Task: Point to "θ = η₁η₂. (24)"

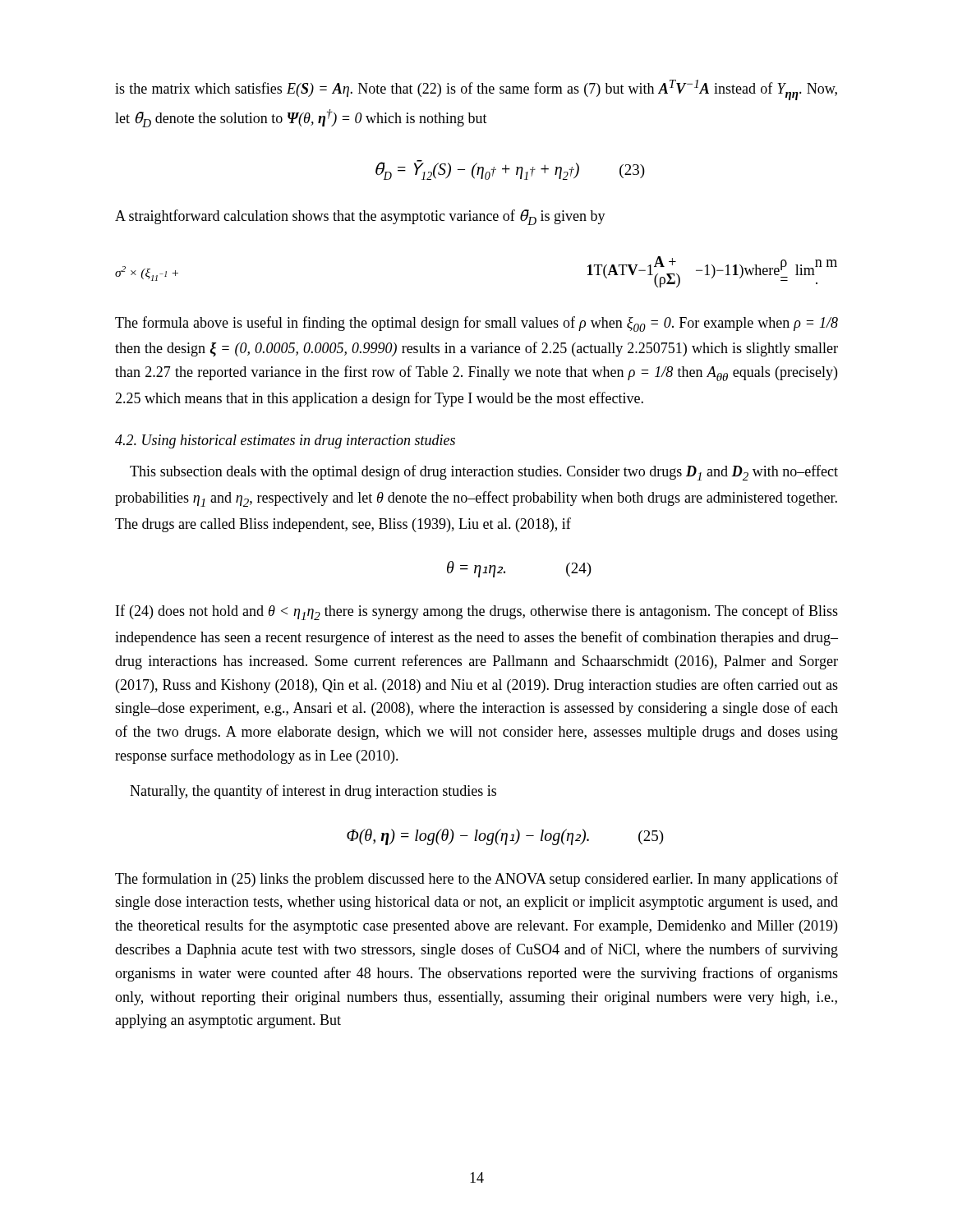Action: tap(476, 568)
